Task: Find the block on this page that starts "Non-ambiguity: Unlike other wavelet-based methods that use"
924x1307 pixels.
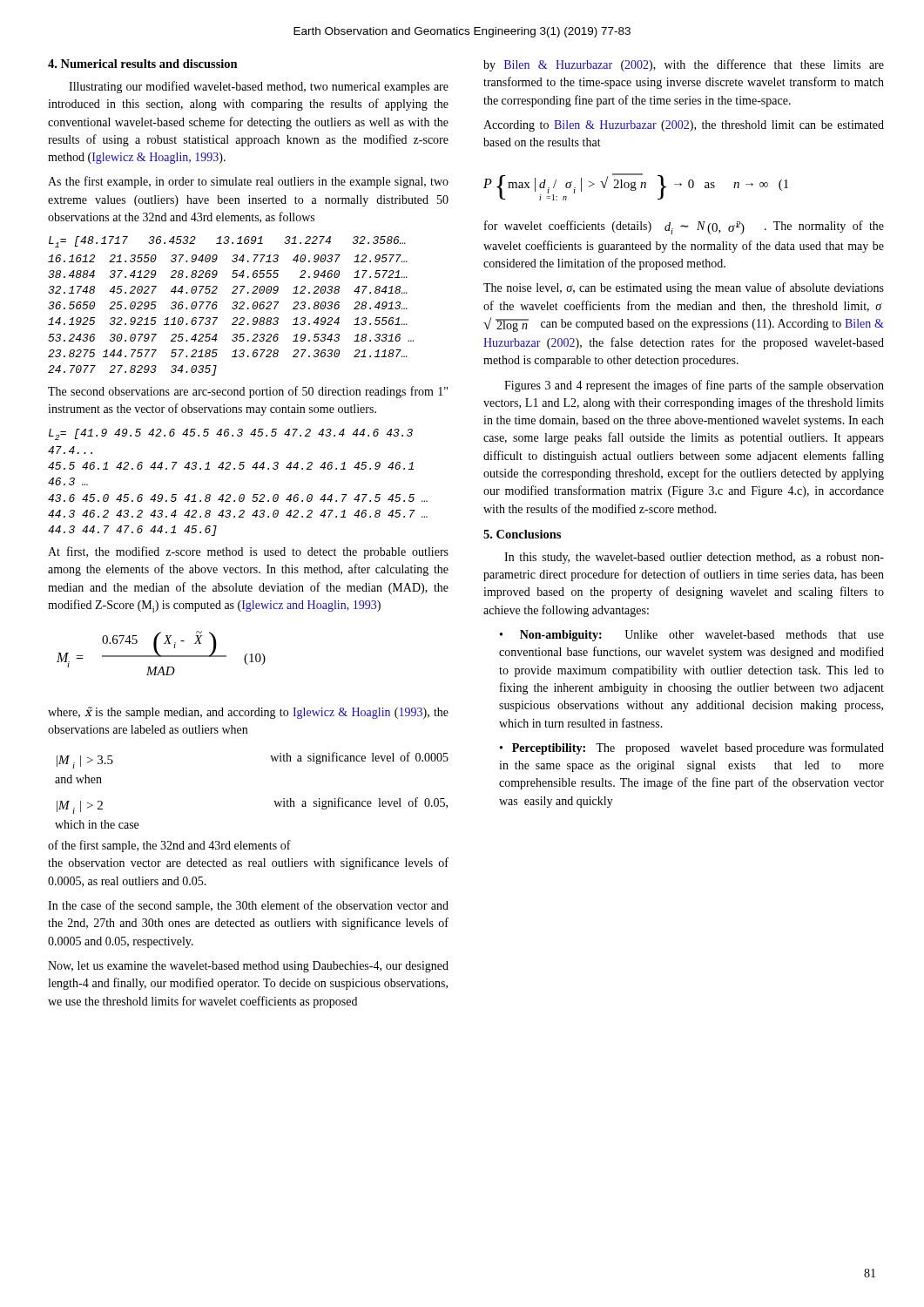Action: click(x=691, y=679)
